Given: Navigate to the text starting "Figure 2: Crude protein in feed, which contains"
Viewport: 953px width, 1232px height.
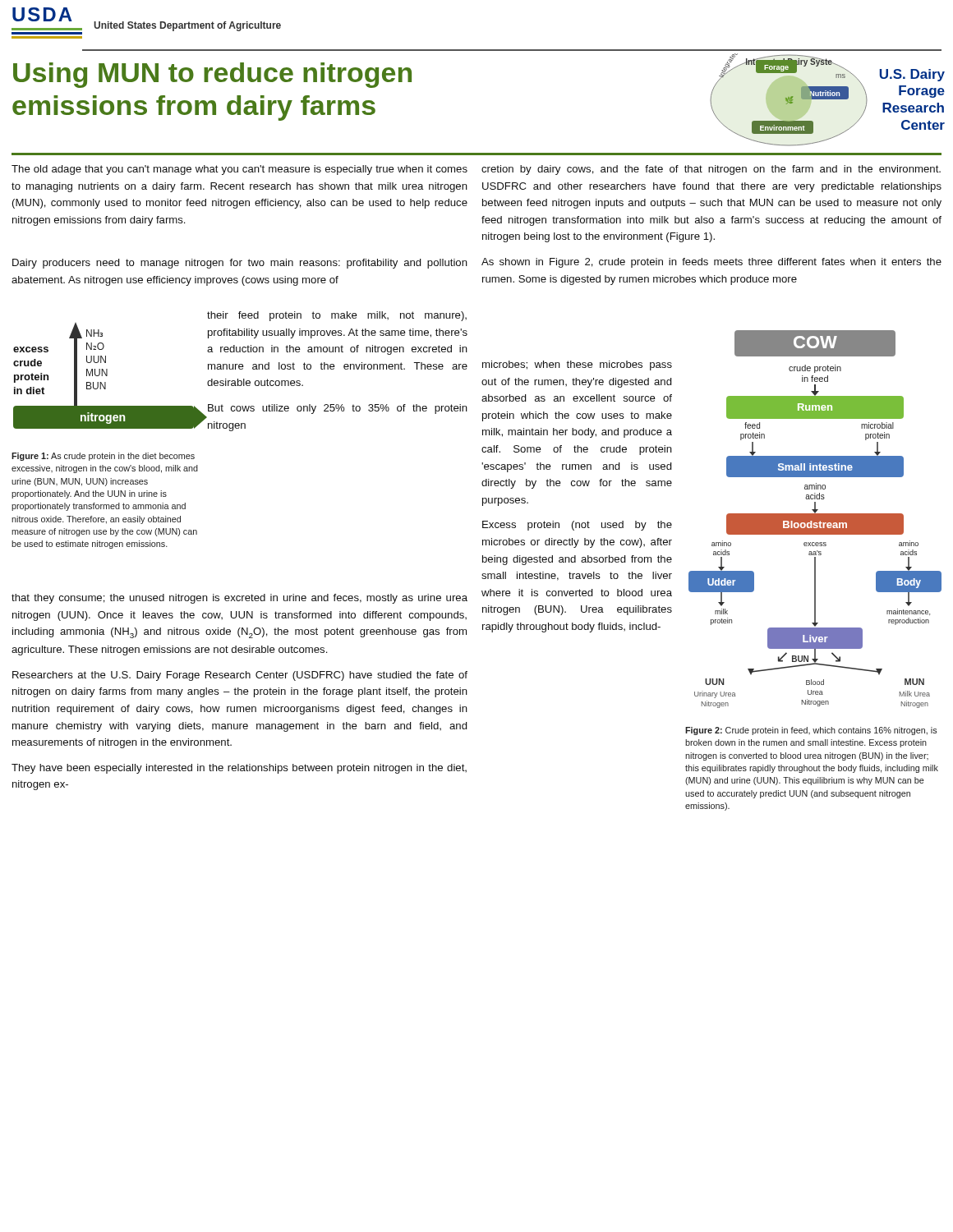Looking at the screenshot, I should point(815,768).
